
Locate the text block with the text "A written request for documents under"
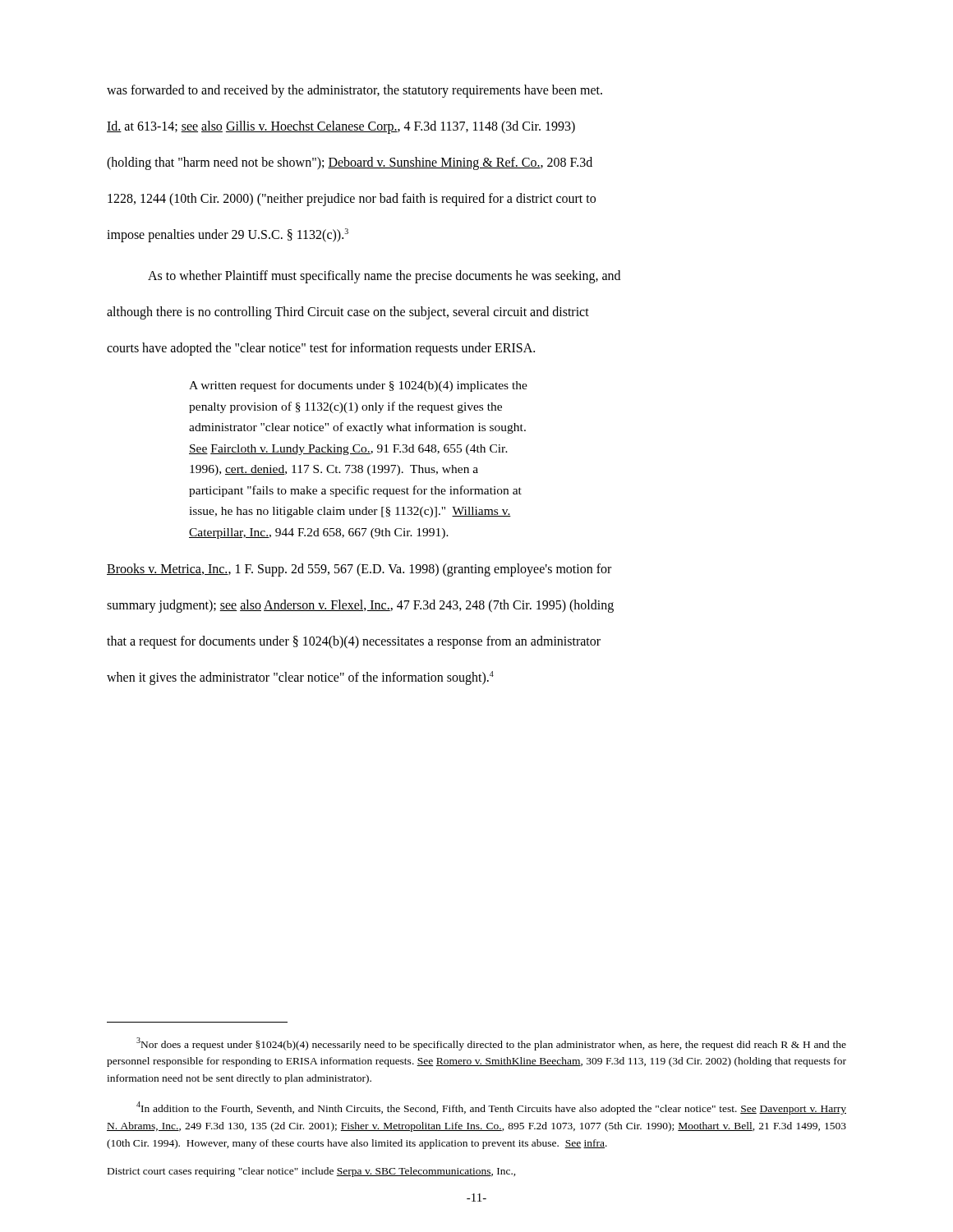pyautogui.click(x=358, y=458)
